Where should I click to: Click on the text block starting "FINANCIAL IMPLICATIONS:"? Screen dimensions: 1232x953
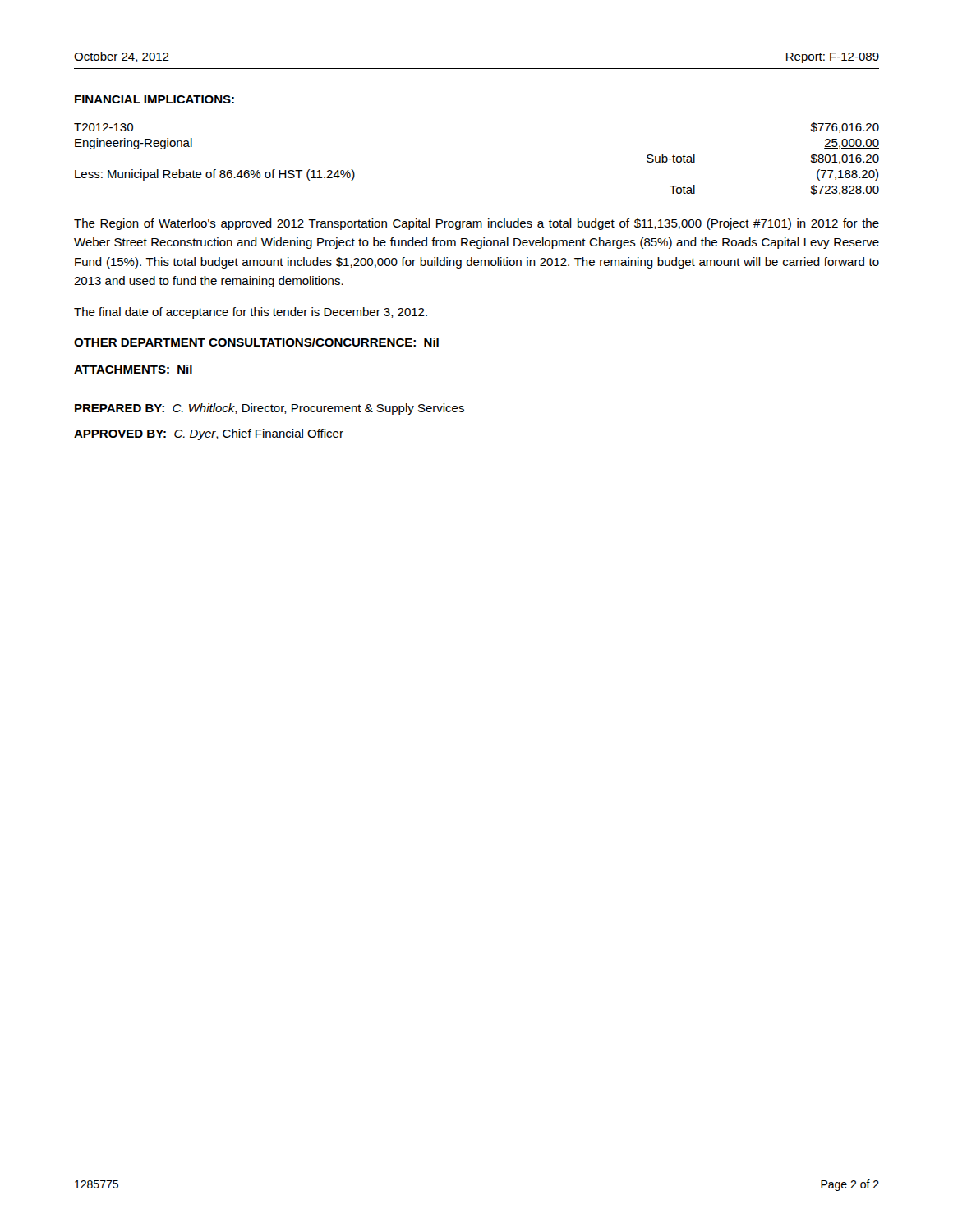(154, 99)
